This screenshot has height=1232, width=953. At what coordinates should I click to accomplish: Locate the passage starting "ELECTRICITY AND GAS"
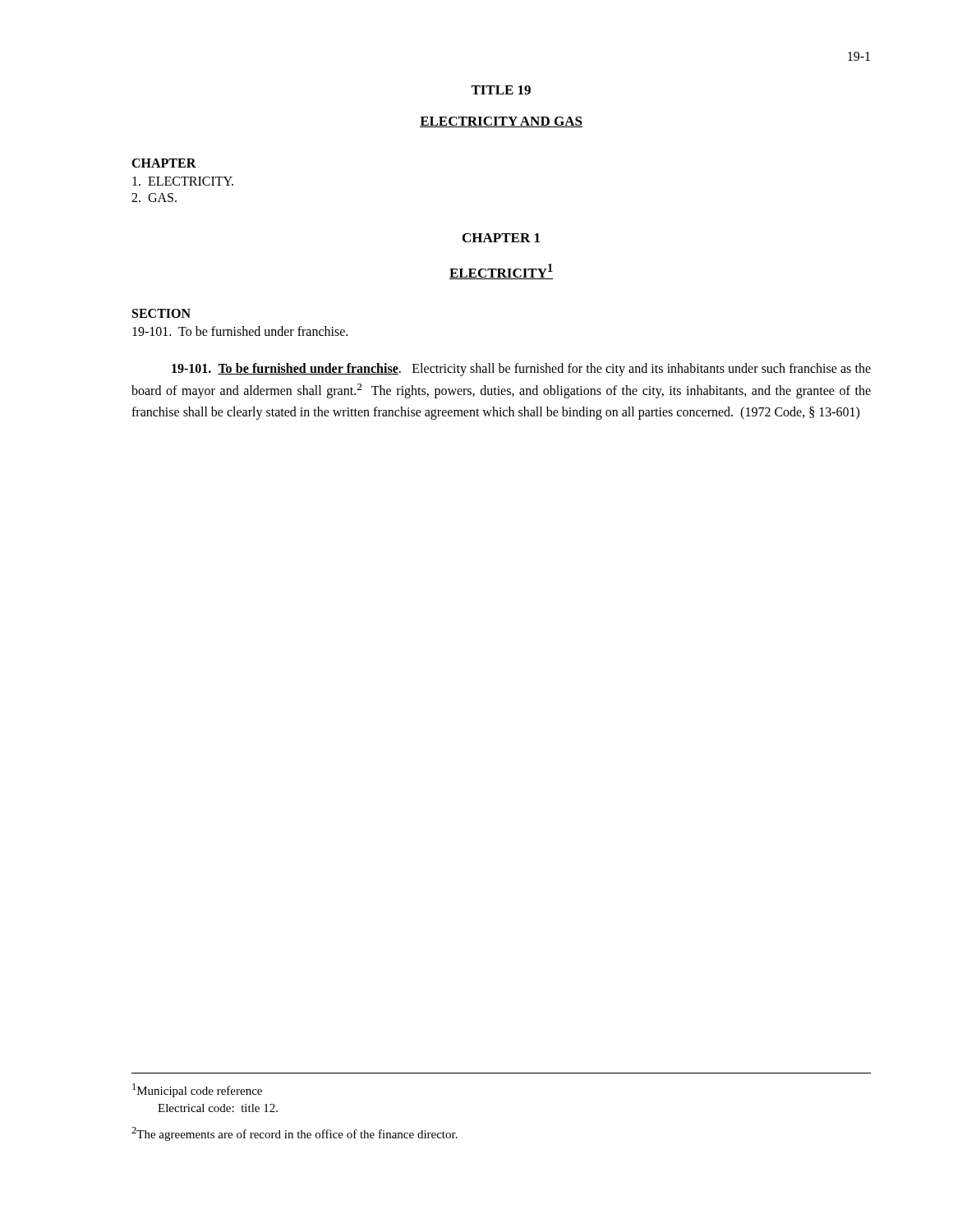tap(501, 122)
